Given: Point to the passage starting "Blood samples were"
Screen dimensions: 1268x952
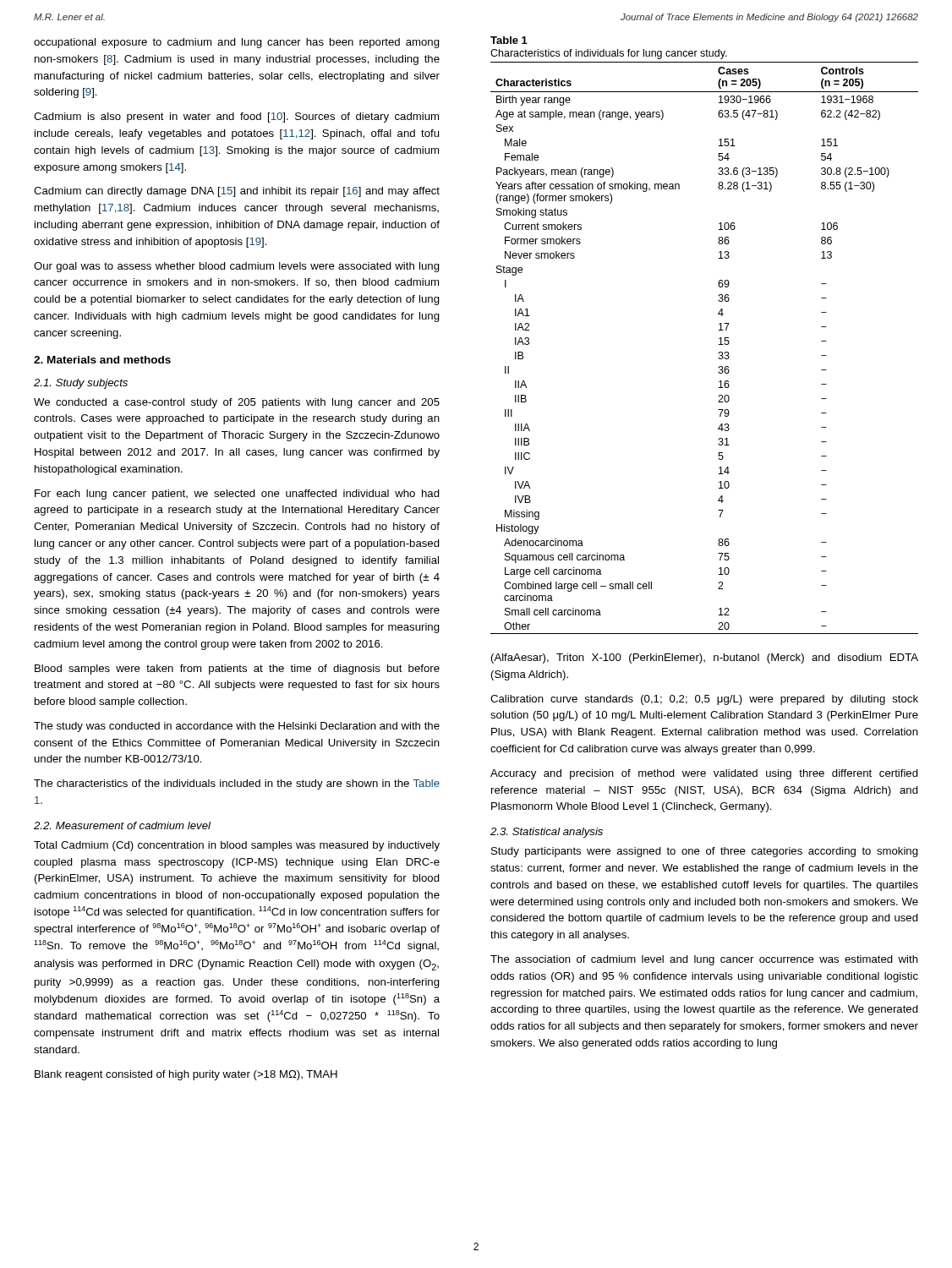Looking at the screenshot, I should click(x=237, y=685).
